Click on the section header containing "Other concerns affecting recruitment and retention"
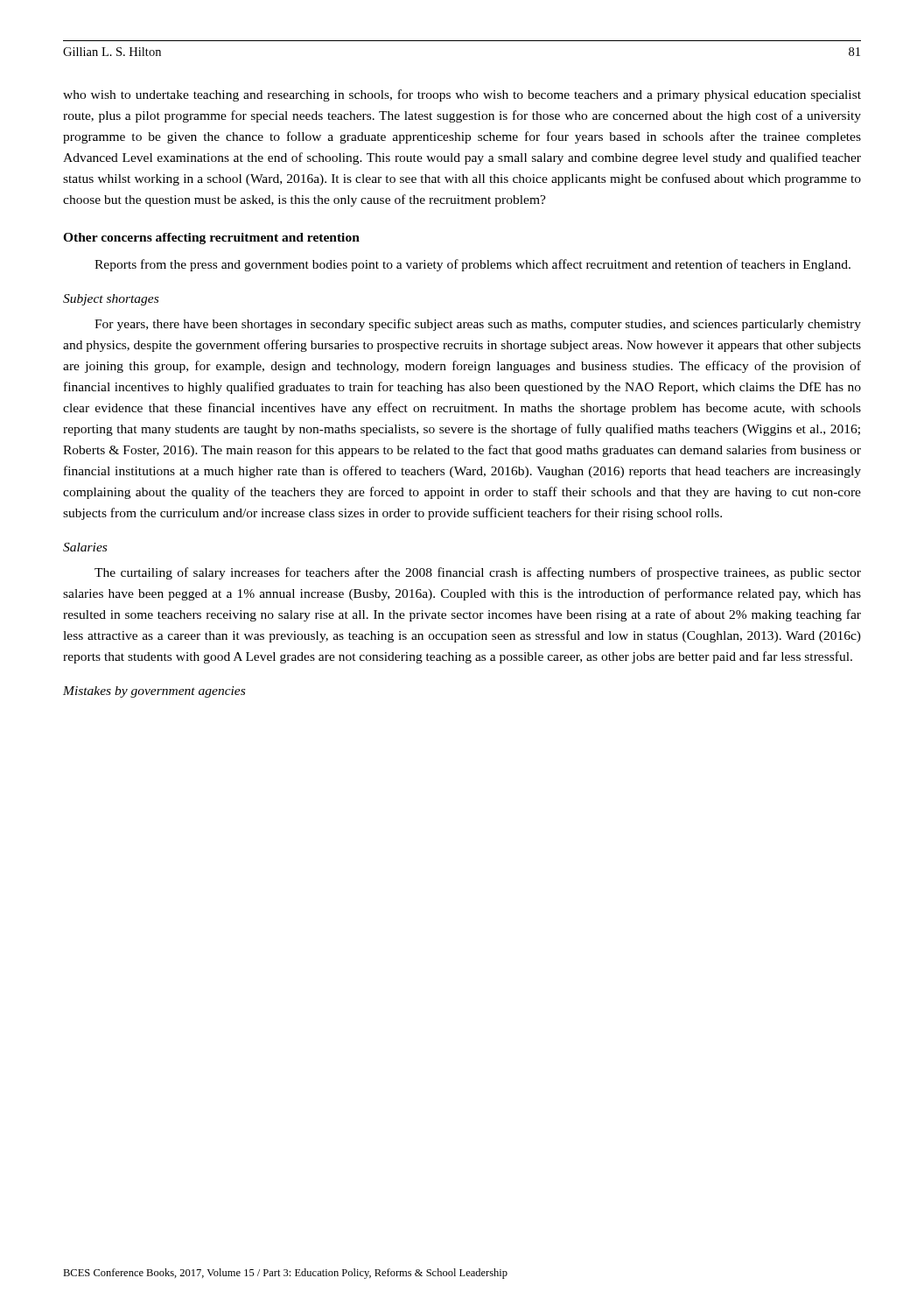Image resolution: width=924 pixels, height=1313 pixels. (211, 237)
